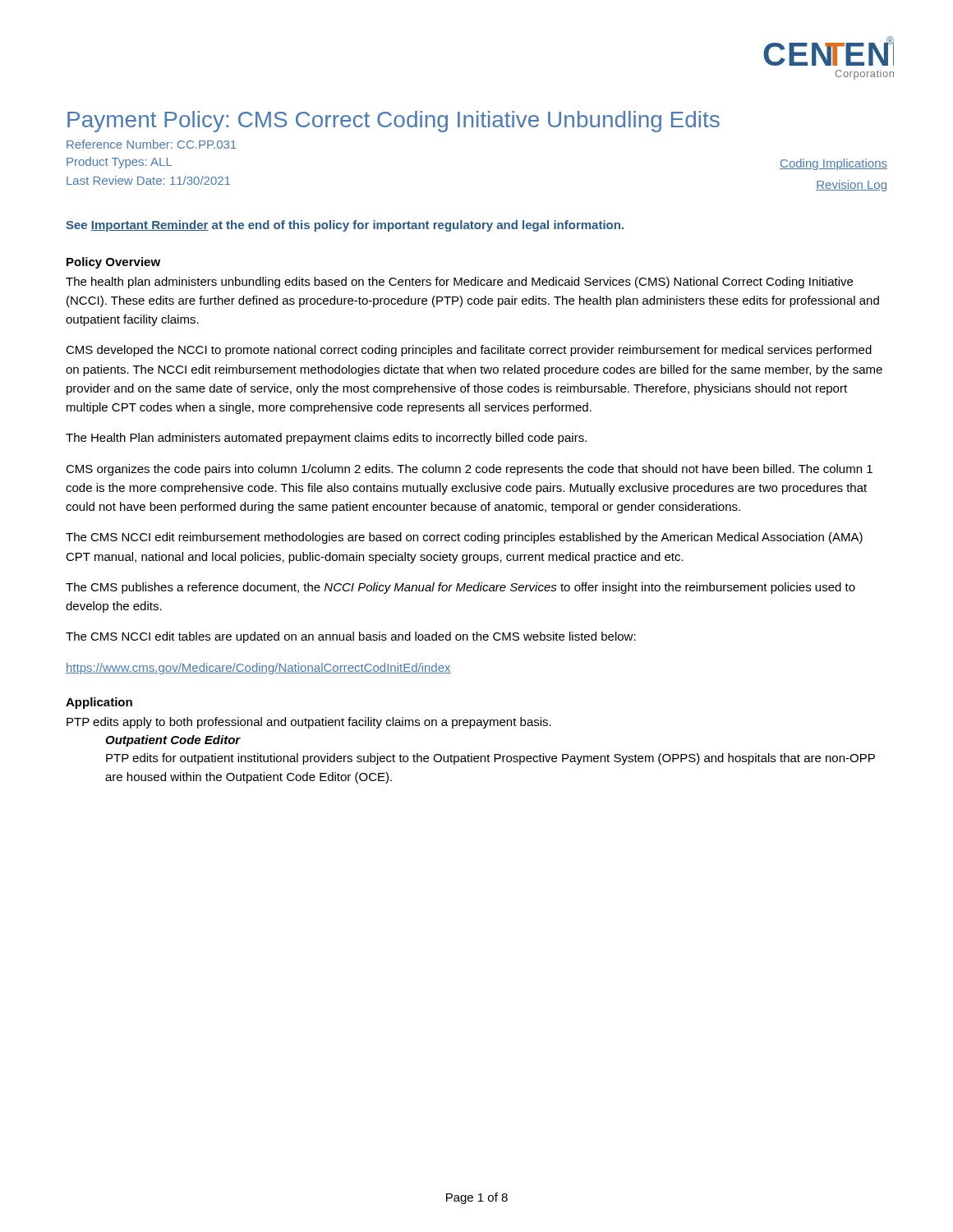The image size is (953, 1232).
Task: Where is the passage that starts "PTP edits apply to both professional and"?
Action: coord(309,721)
